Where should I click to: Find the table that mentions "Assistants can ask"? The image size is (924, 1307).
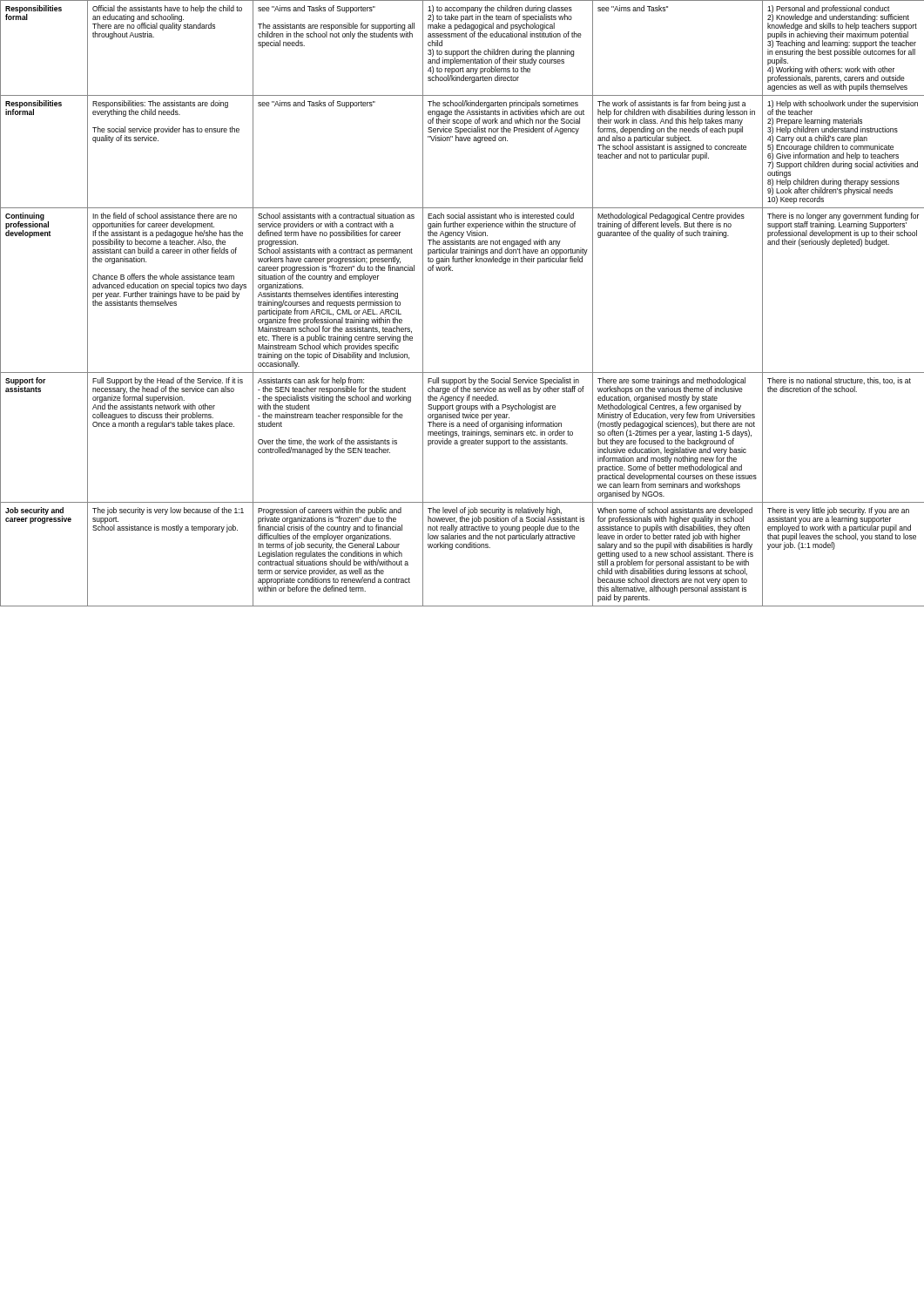click(x=462, y=303)
